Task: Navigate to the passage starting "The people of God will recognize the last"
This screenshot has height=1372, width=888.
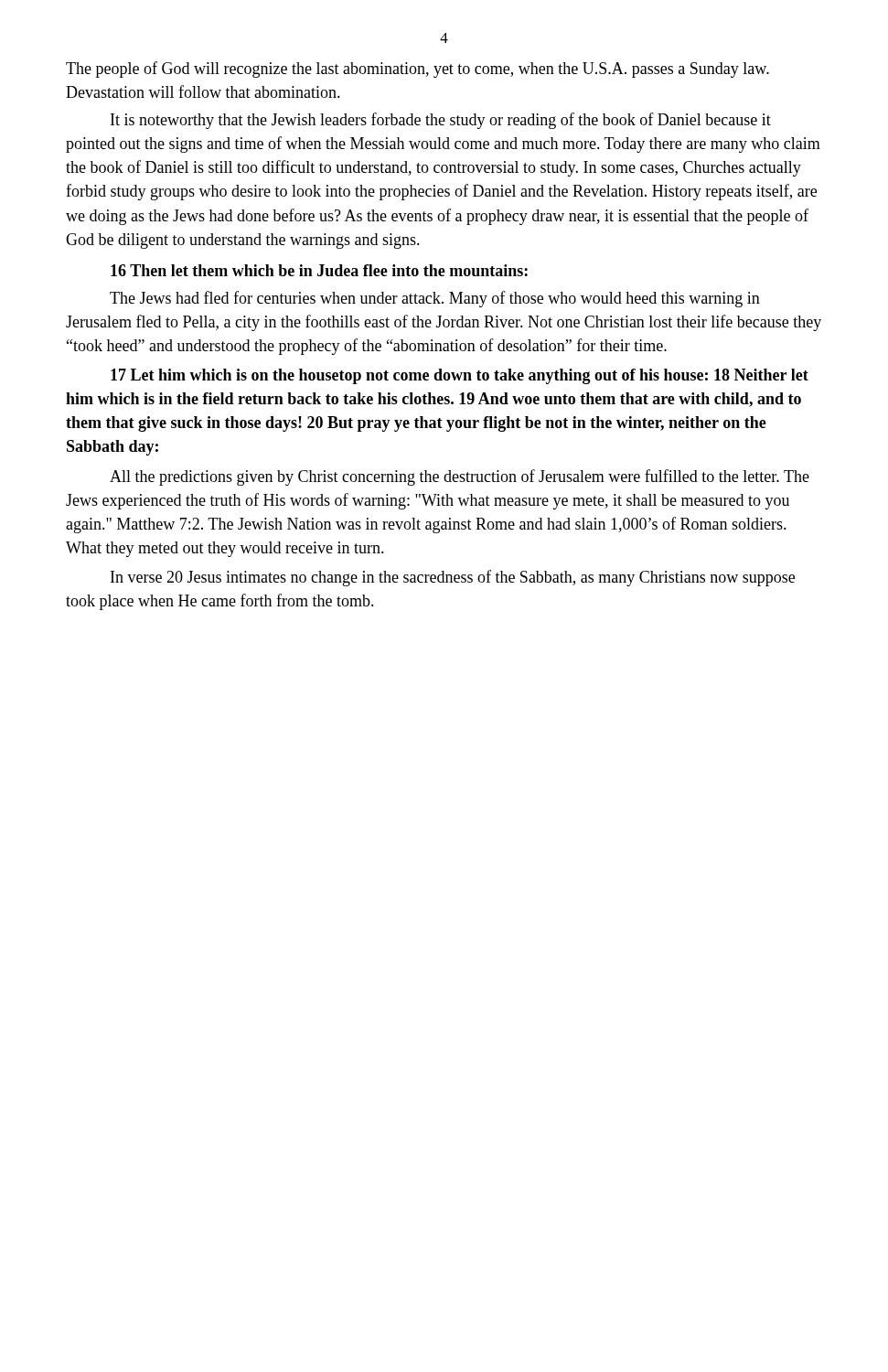Action: point(444,81)
